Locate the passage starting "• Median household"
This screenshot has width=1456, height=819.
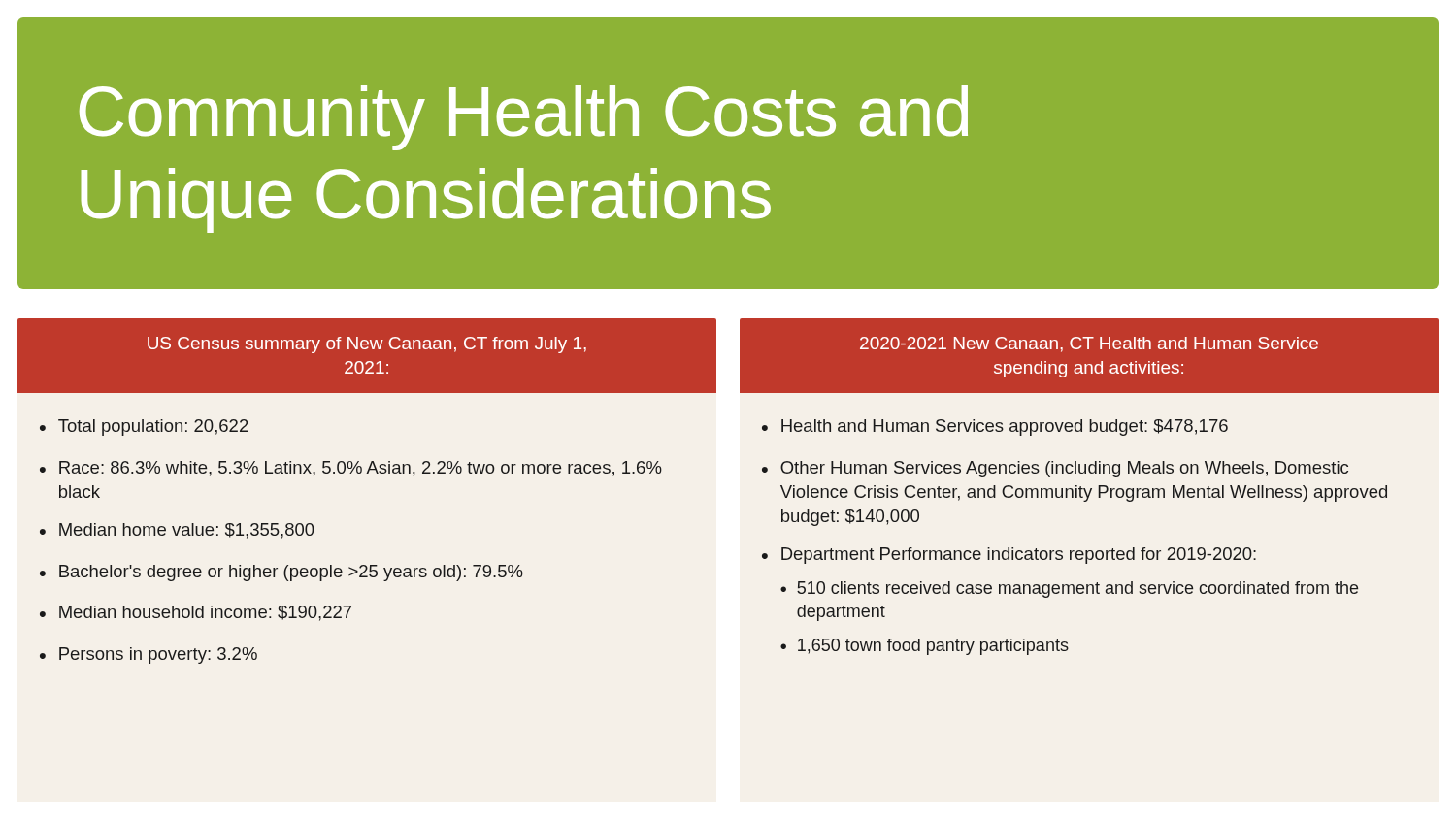tap(196, 613)
